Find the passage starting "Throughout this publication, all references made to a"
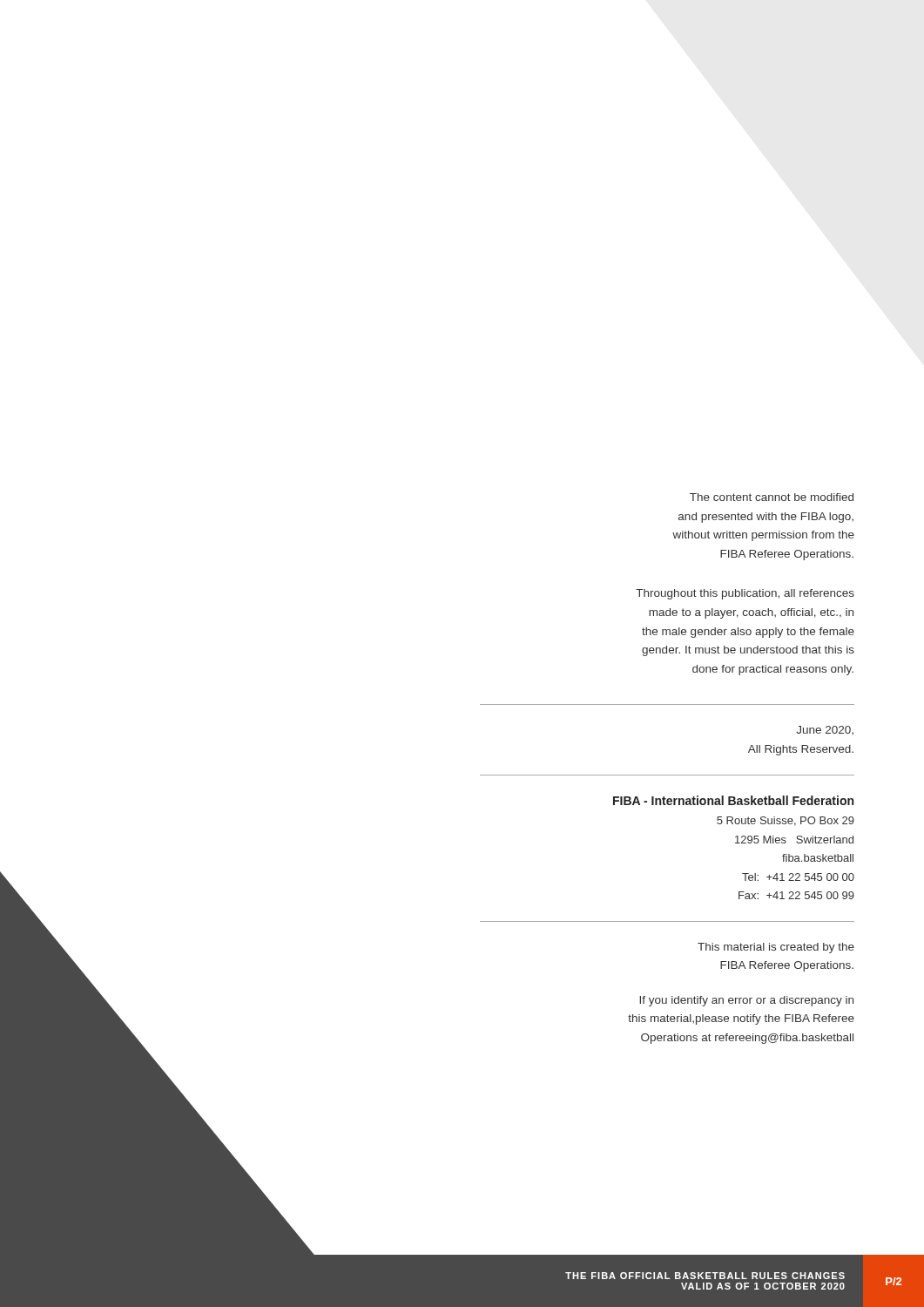 [x=745, y=631]
